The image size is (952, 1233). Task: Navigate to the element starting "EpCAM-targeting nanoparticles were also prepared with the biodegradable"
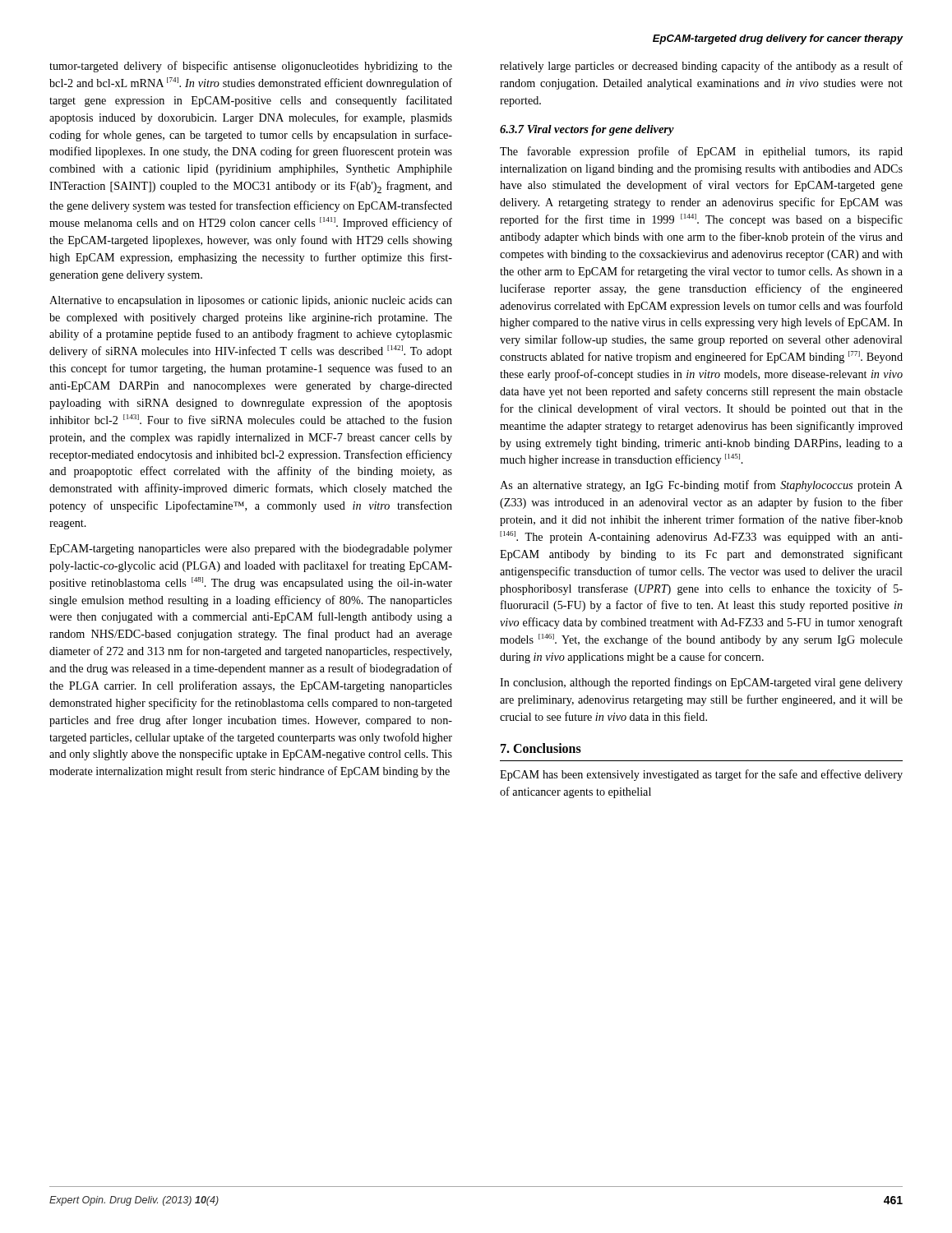tap(251, 660)
